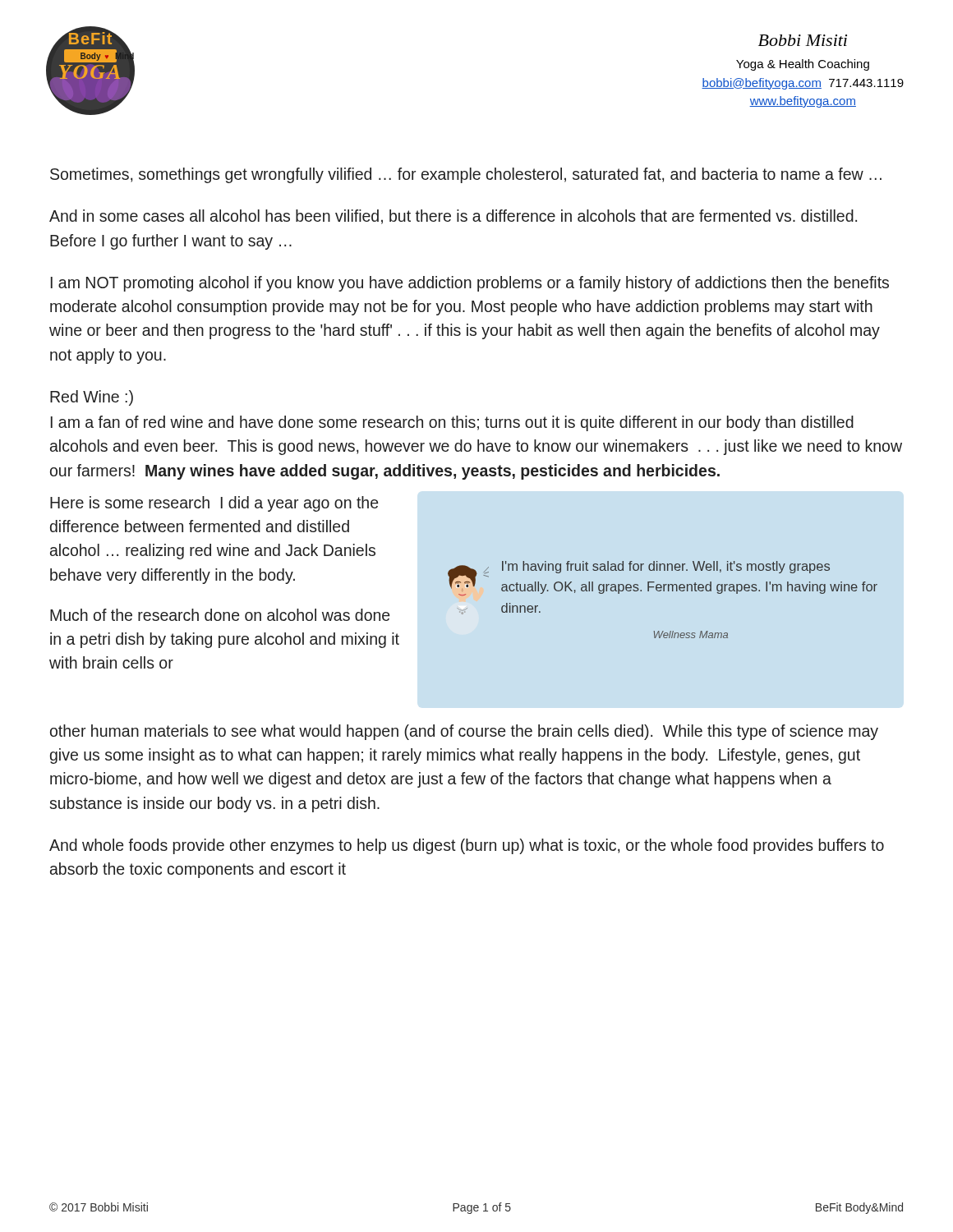Locate the element starting "other human materials"
This screenshot has width=953, height=1232.
tap(464, 767)
